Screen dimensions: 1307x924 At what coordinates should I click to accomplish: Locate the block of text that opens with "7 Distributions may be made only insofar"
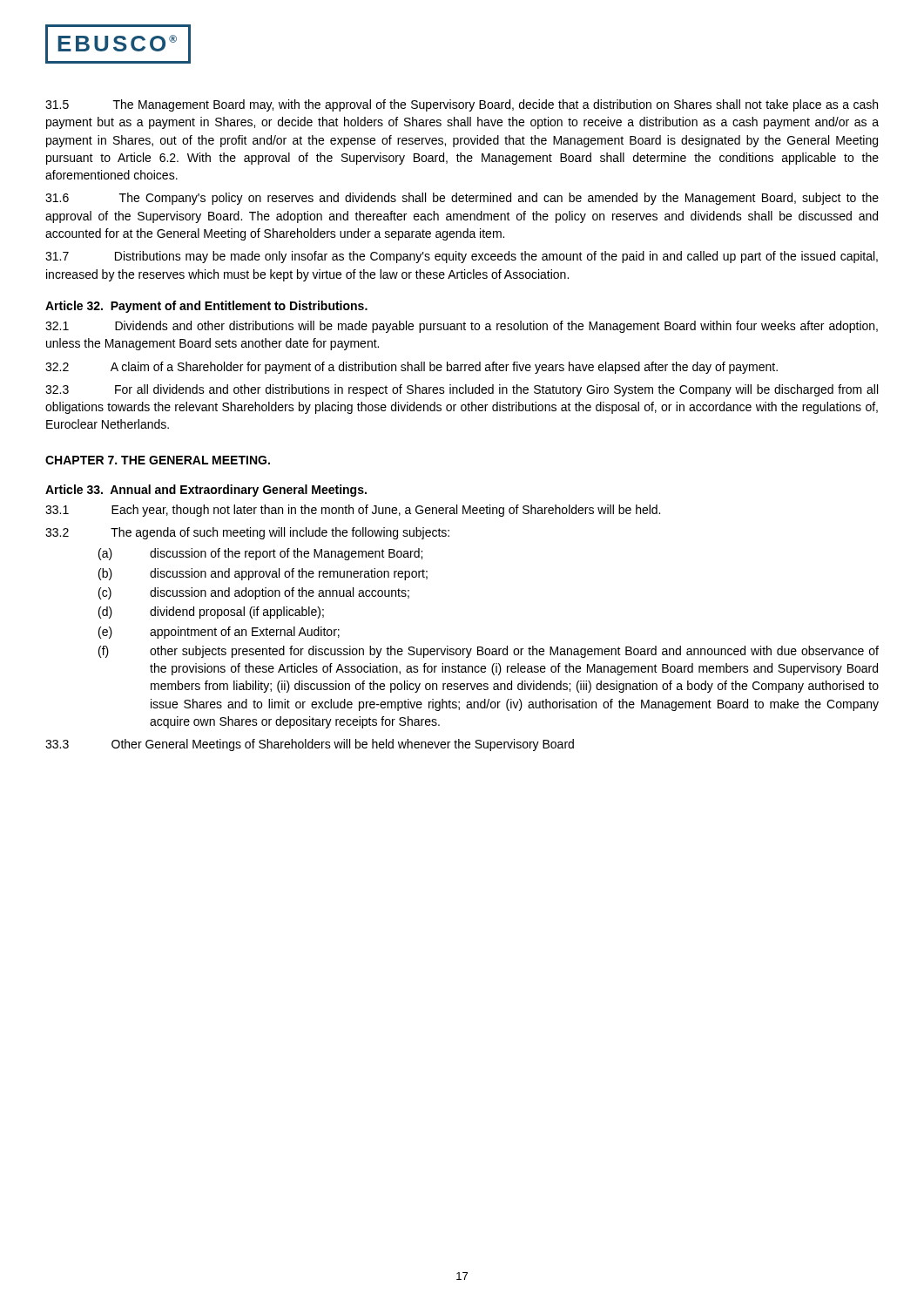(462, 264)
